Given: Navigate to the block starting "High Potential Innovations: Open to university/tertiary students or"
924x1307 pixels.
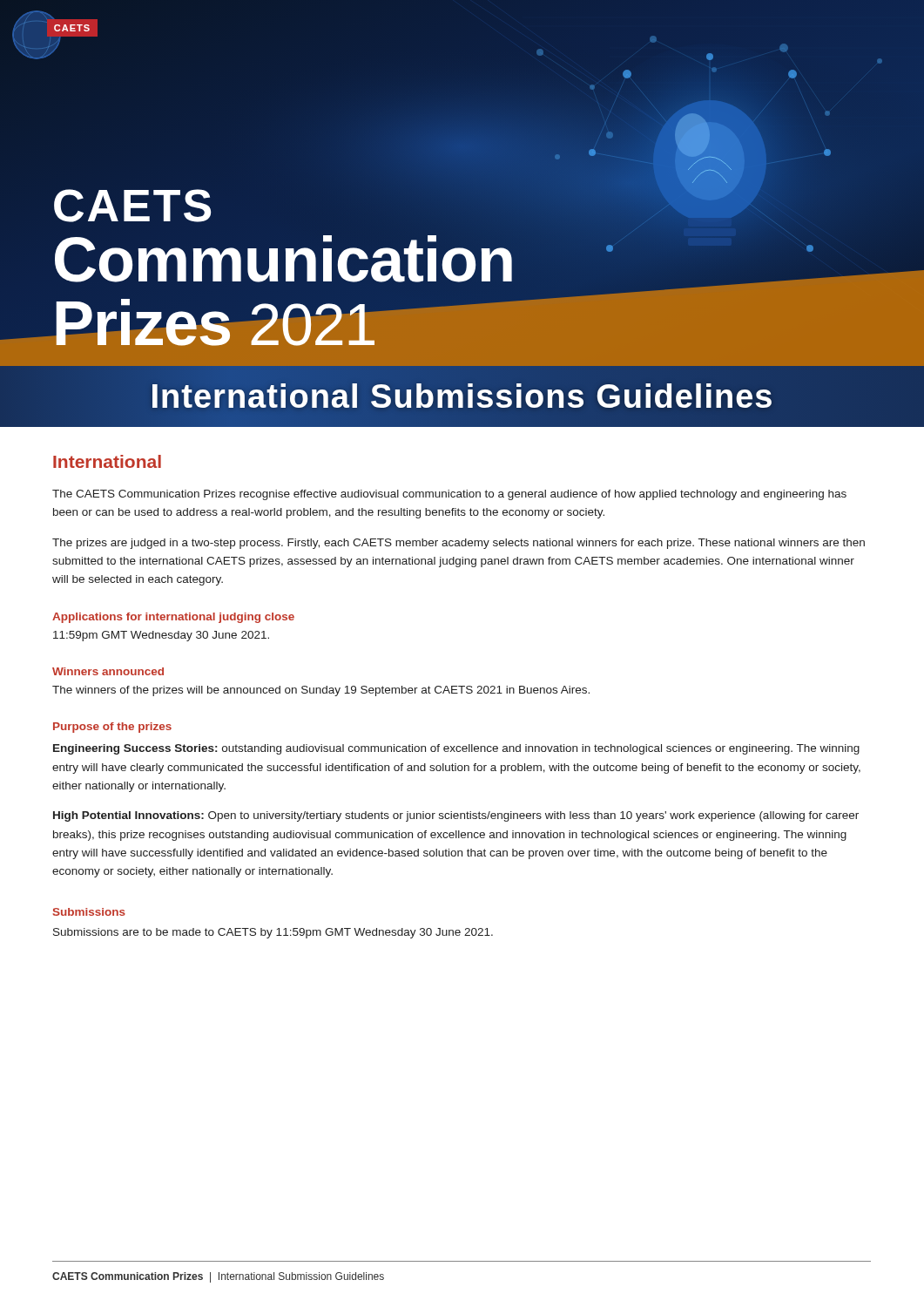Looking at the screenshot, I should [x=456, y=843].
